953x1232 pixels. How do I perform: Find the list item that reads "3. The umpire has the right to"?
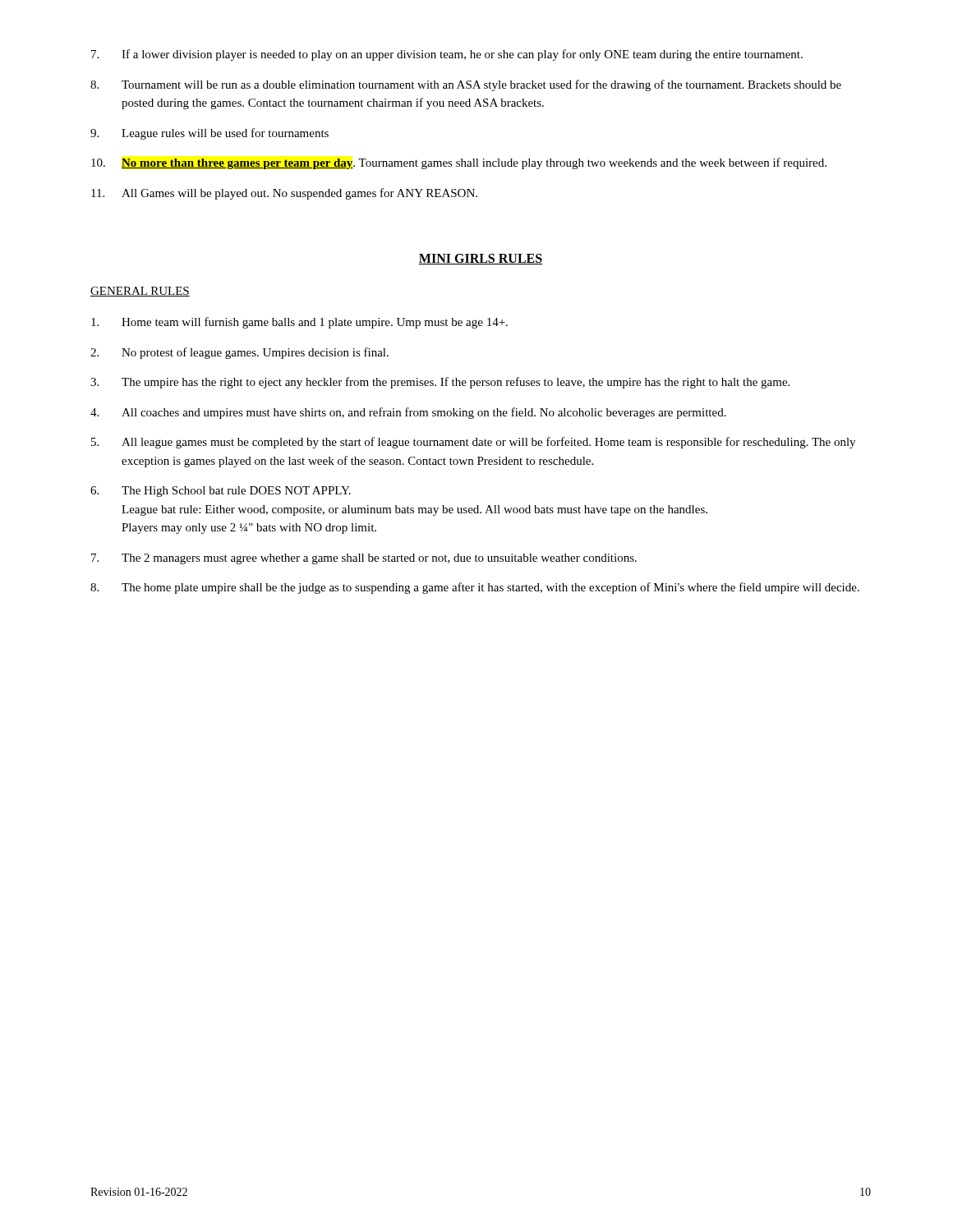tap(481, 382)
